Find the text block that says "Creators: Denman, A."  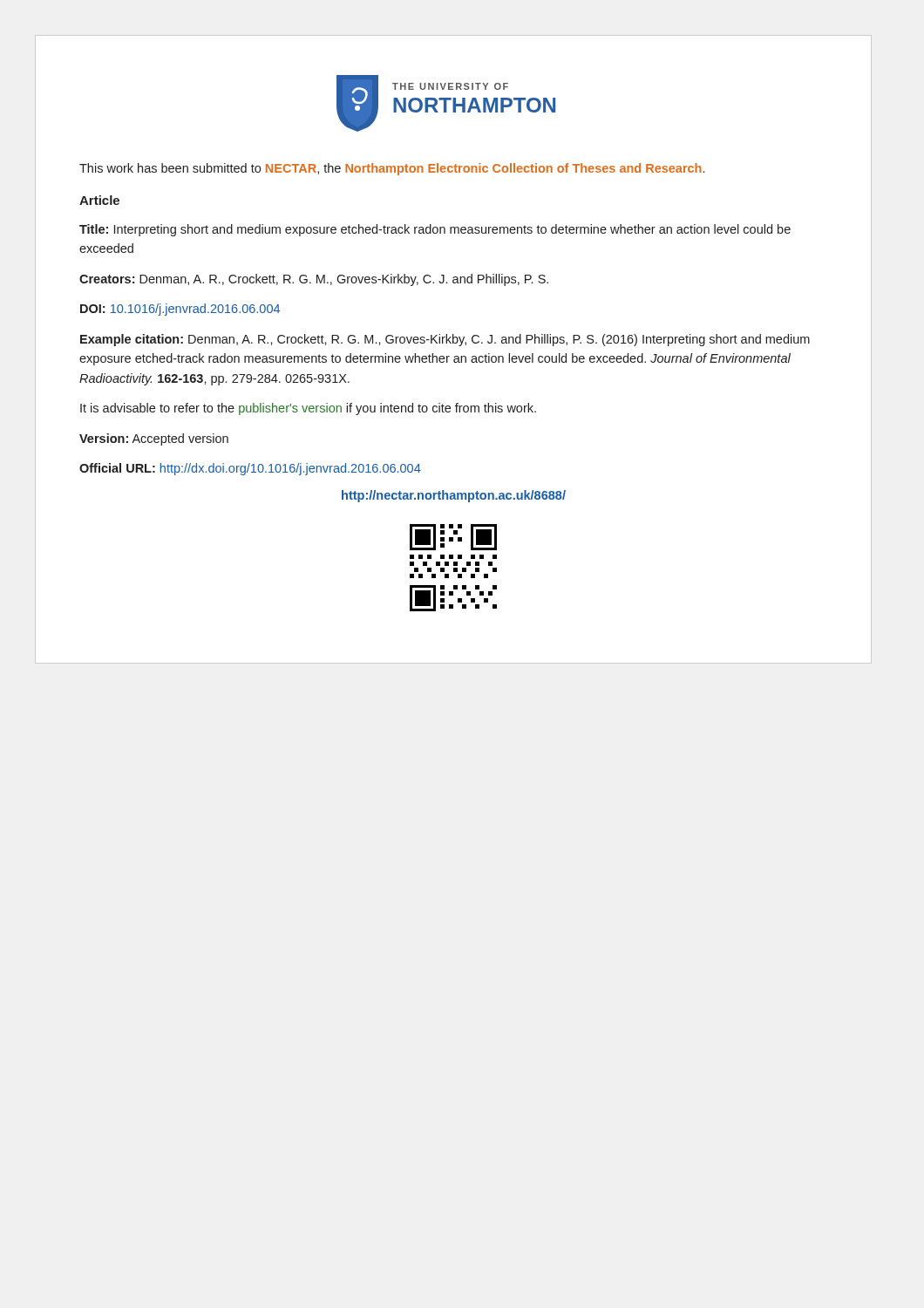coord(314,279)
